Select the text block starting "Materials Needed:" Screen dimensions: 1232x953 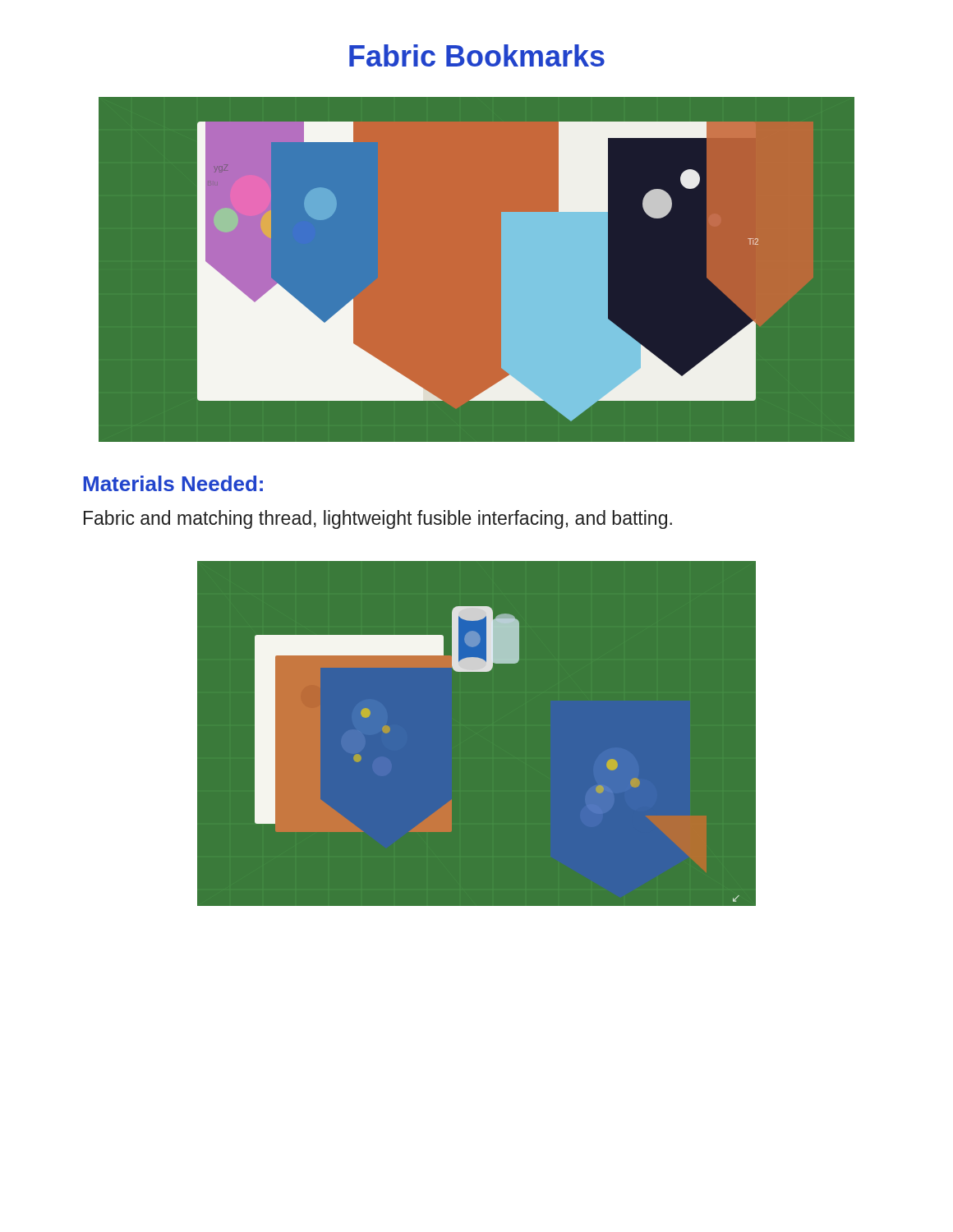pos(174,484)
